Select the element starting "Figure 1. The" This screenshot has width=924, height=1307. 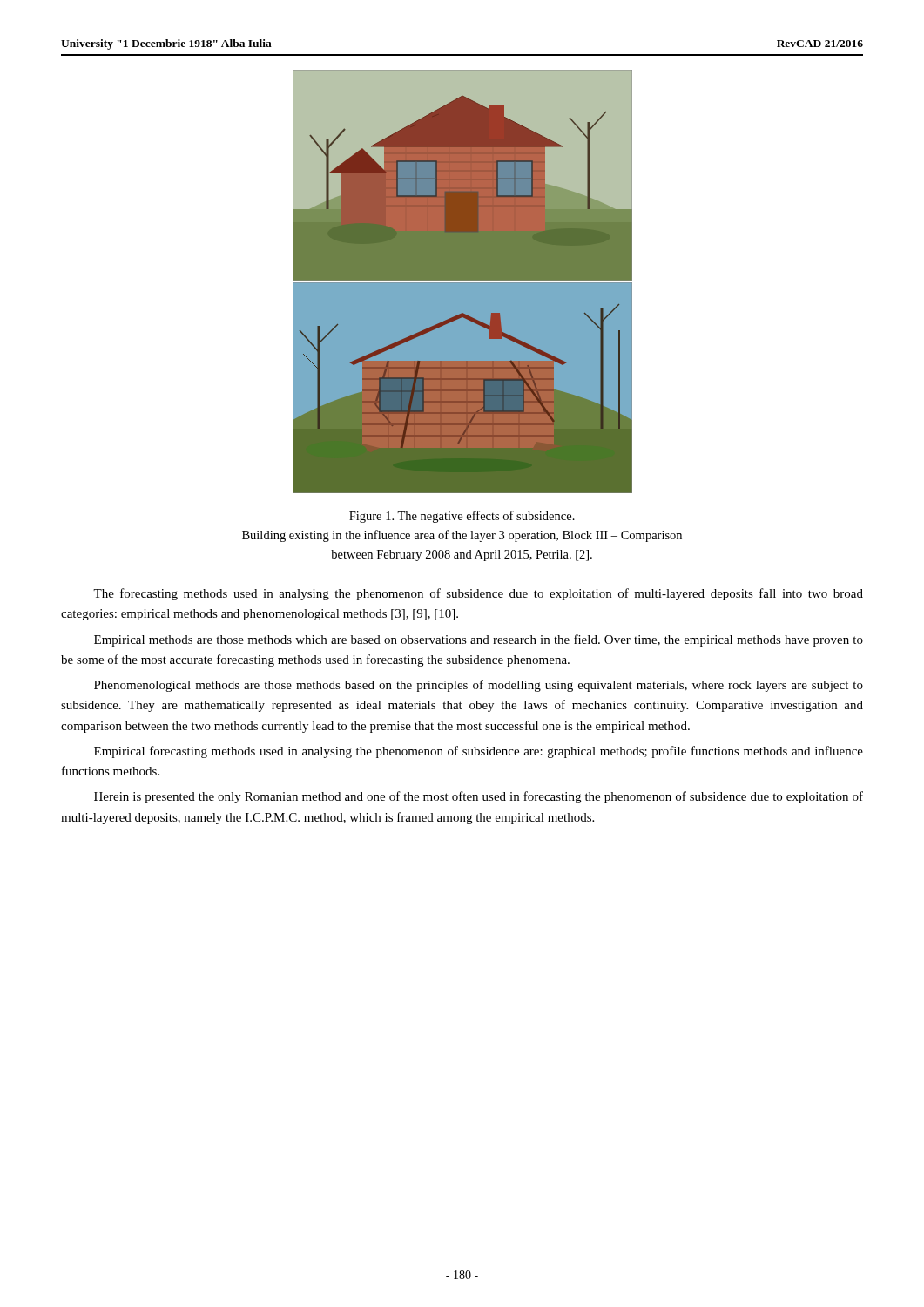pos(462,535)
